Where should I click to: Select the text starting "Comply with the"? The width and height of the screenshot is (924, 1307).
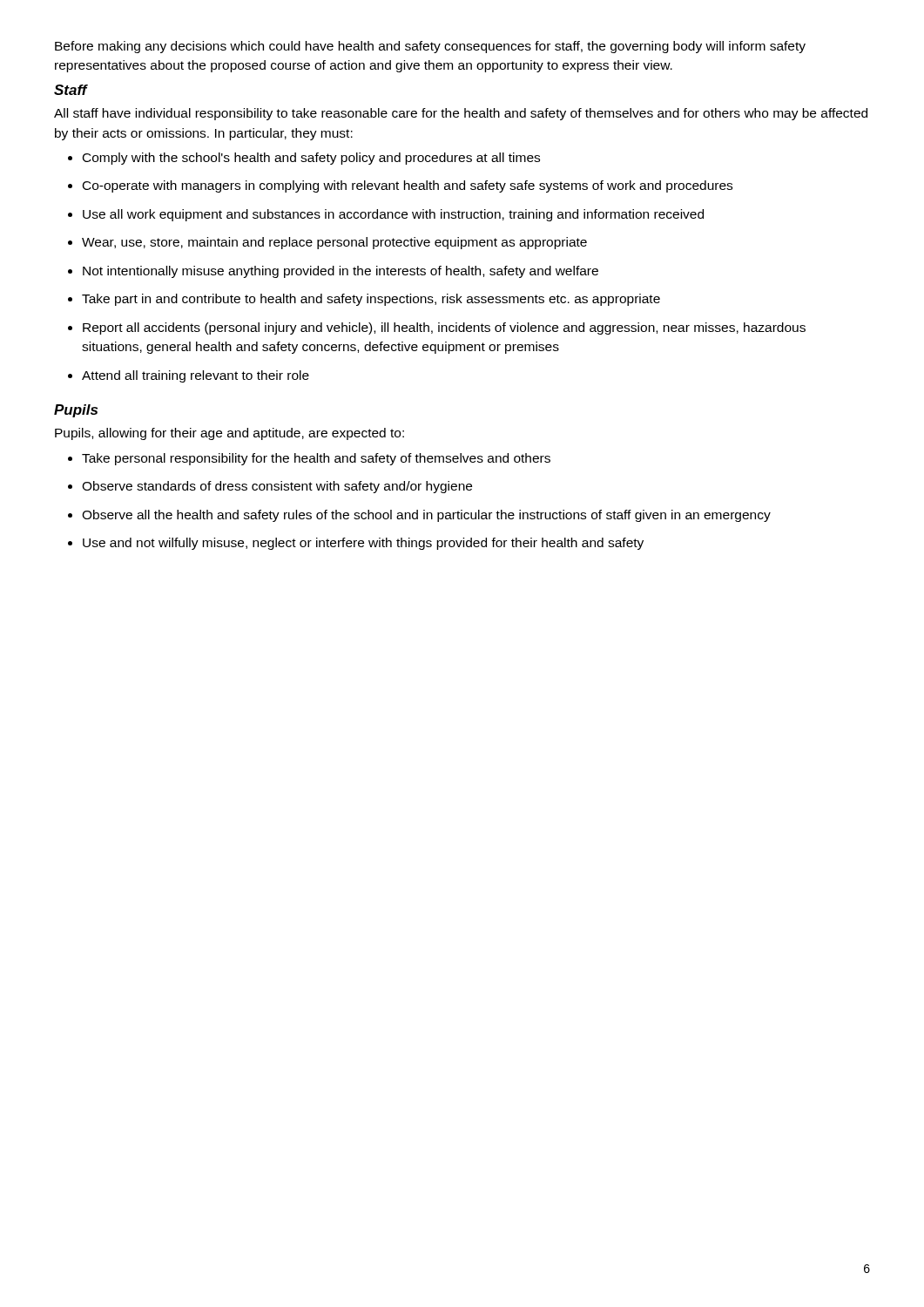pos(462,158)
